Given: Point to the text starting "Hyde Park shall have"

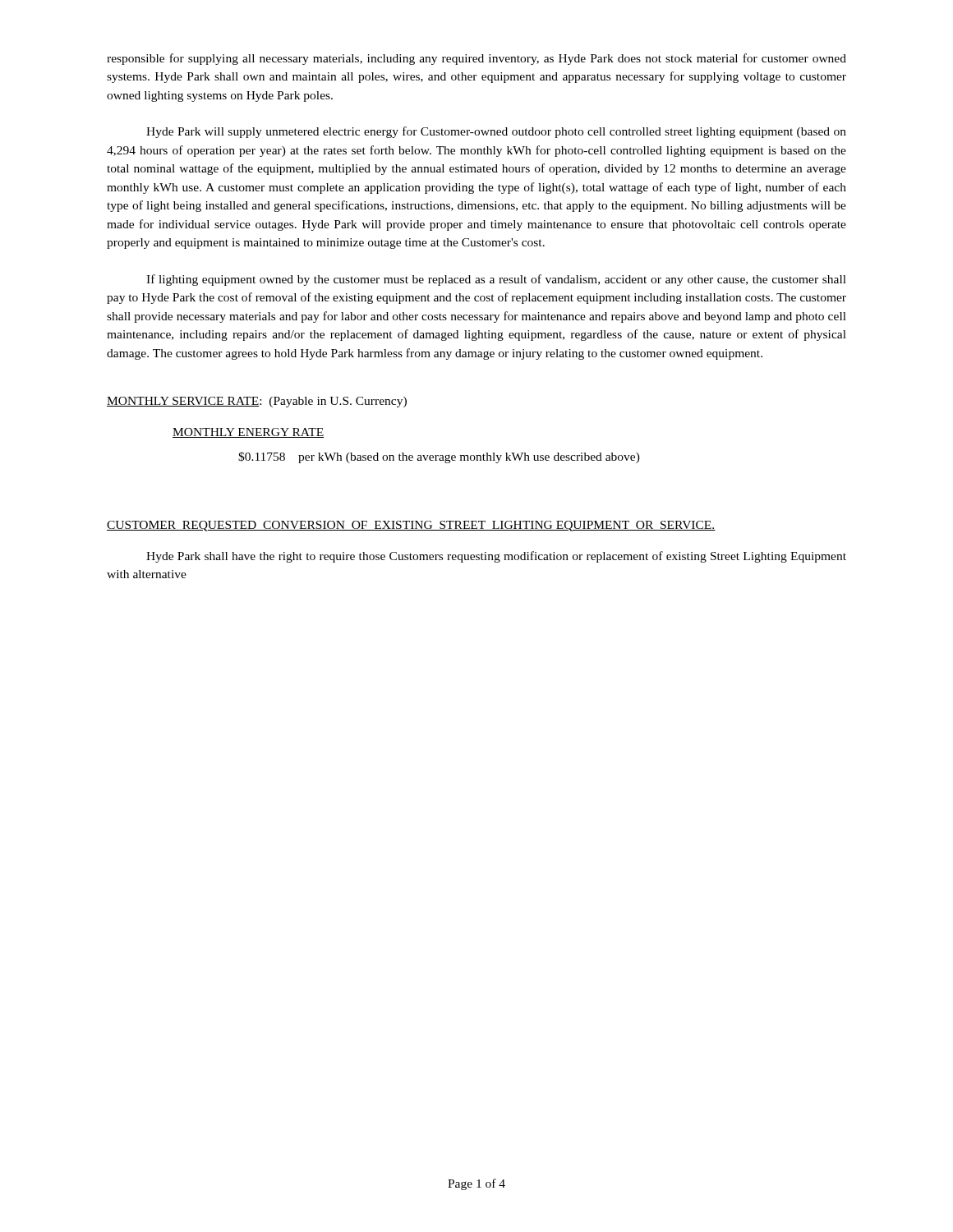Looking at the screenshot, I should [476, 565].
